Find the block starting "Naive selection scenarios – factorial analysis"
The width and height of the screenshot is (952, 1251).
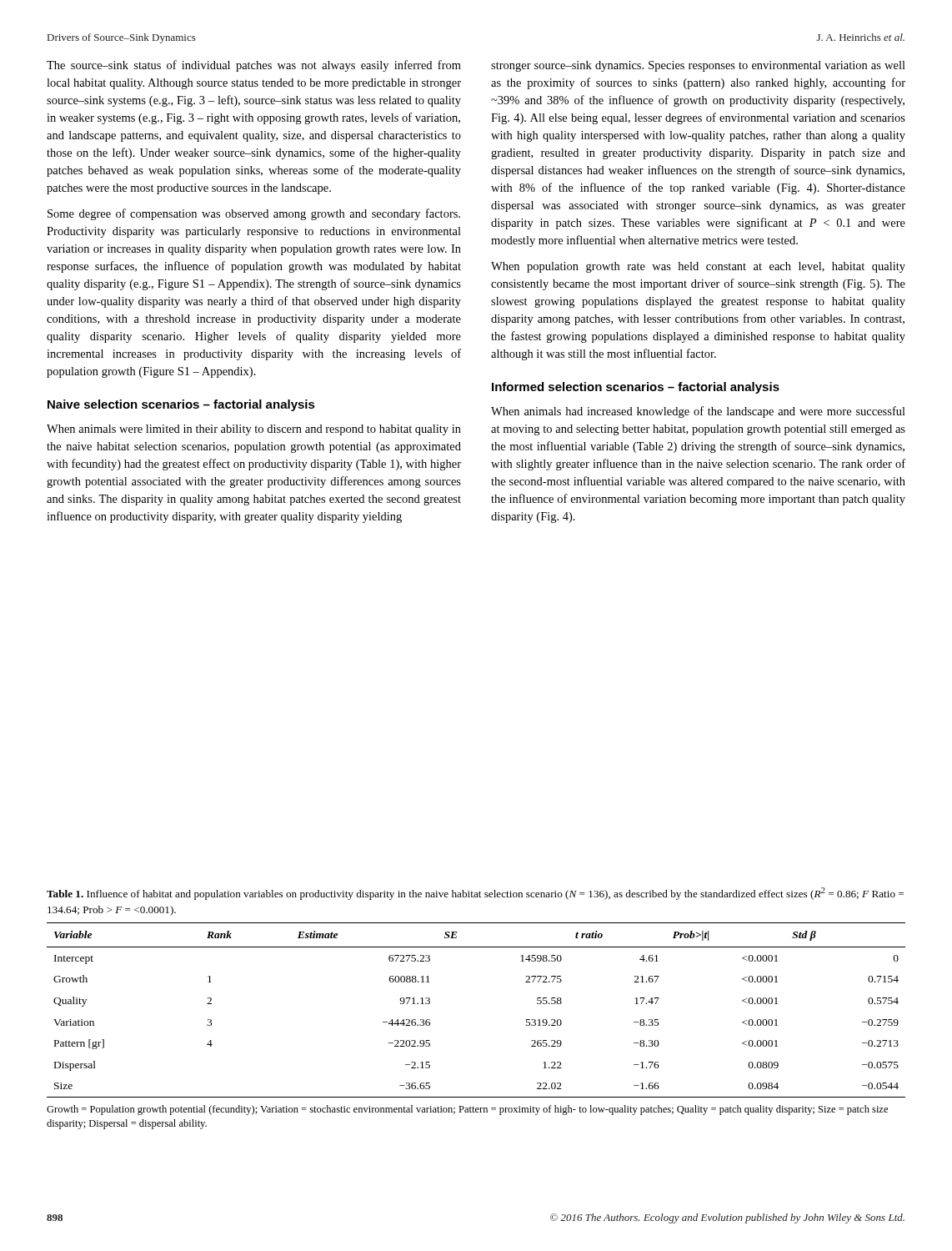(x=181, y=404)
